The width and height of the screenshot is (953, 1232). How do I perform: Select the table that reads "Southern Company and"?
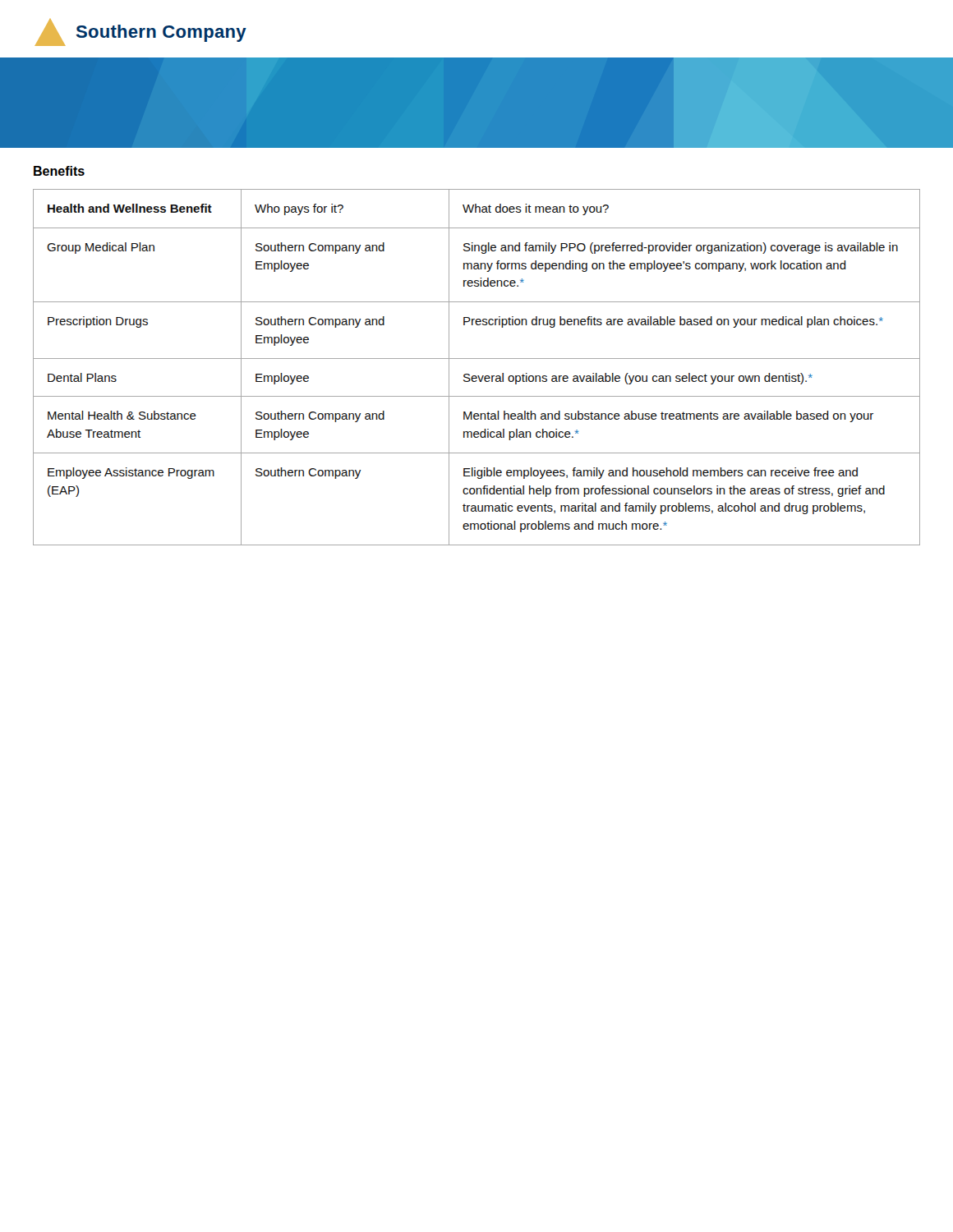476,367
